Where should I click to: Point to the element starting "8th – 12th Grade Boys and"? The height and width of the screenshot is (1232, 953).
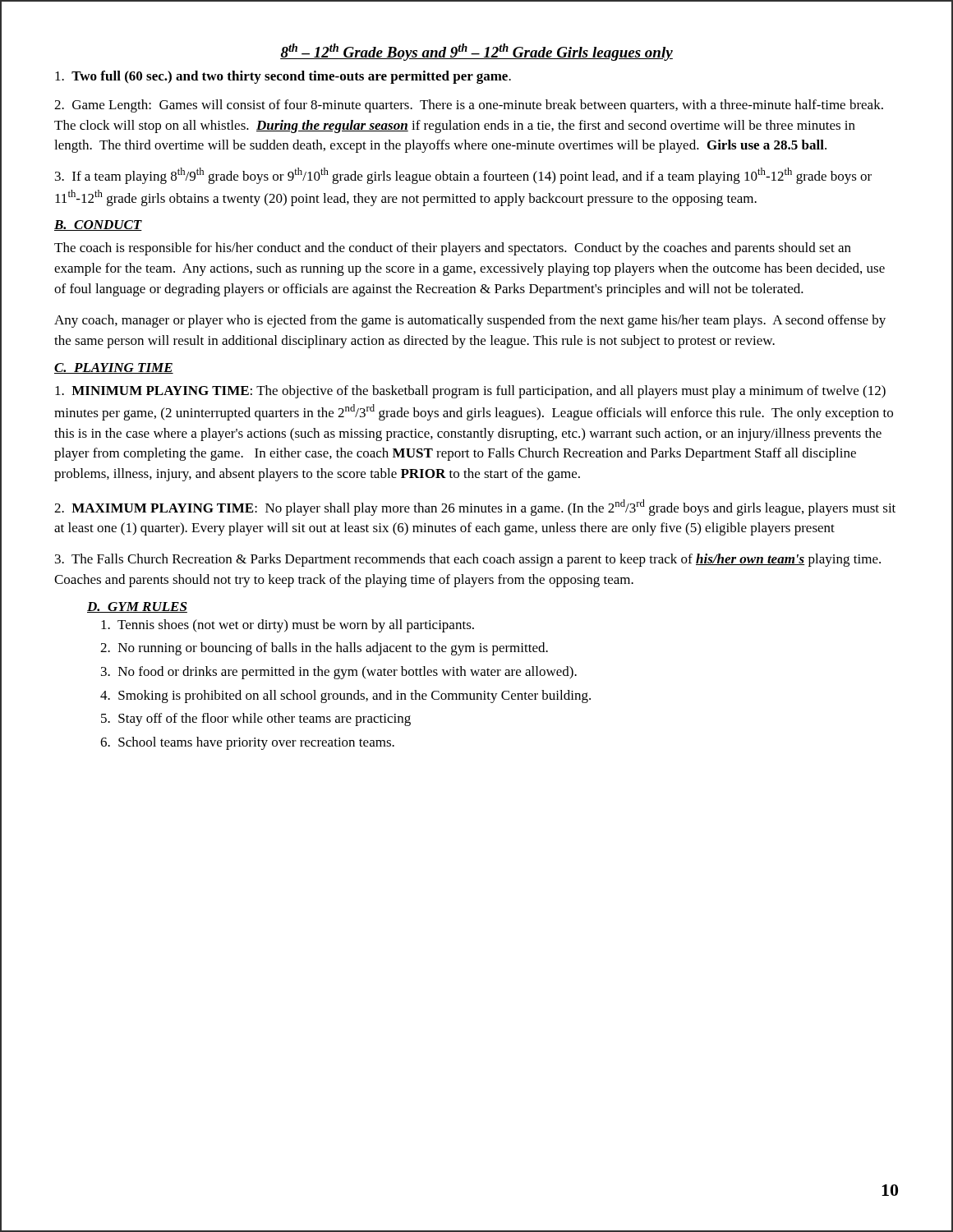[476, 51]
